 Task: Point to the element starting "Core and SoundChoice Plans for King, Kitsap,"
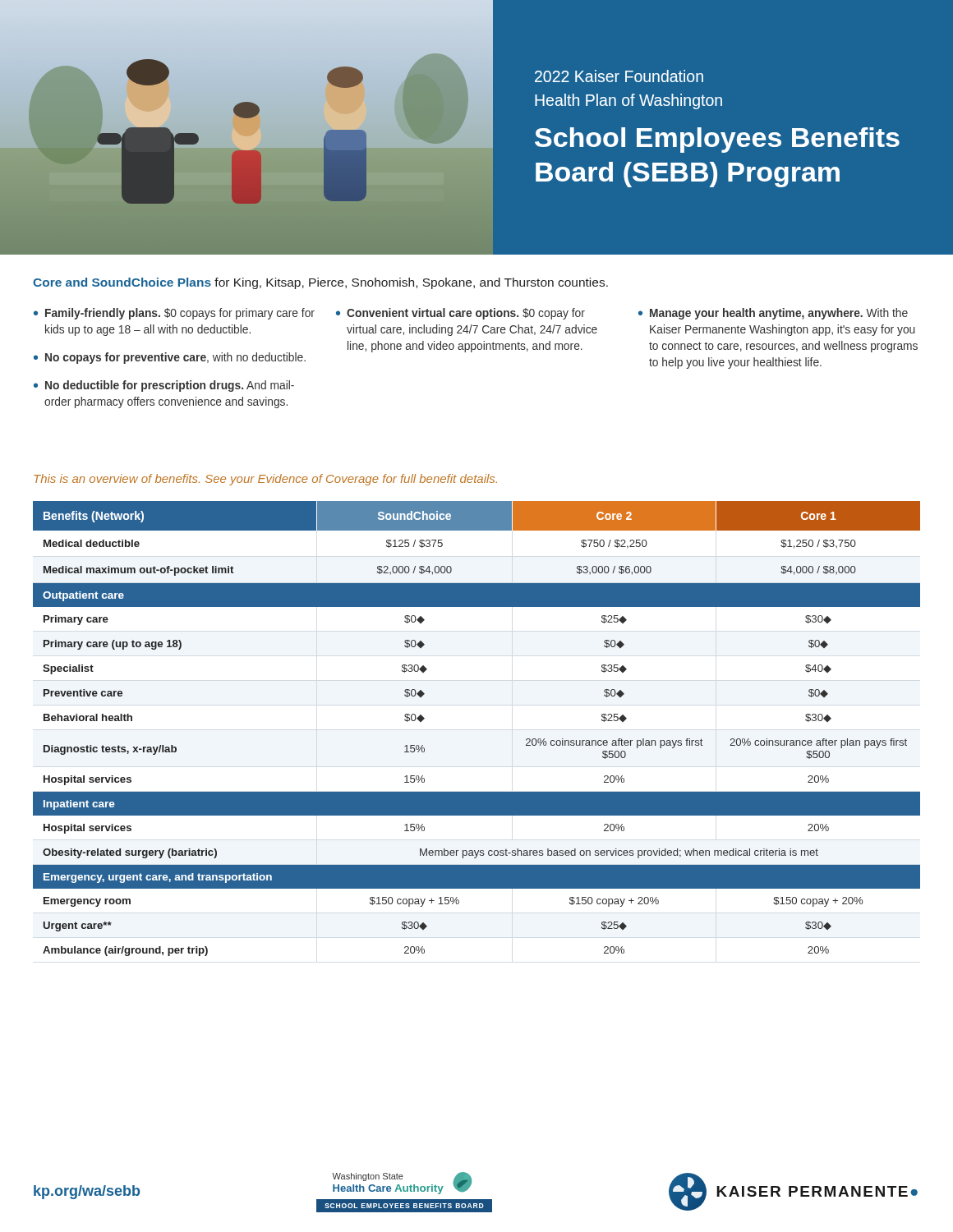(x=321, y=282)
